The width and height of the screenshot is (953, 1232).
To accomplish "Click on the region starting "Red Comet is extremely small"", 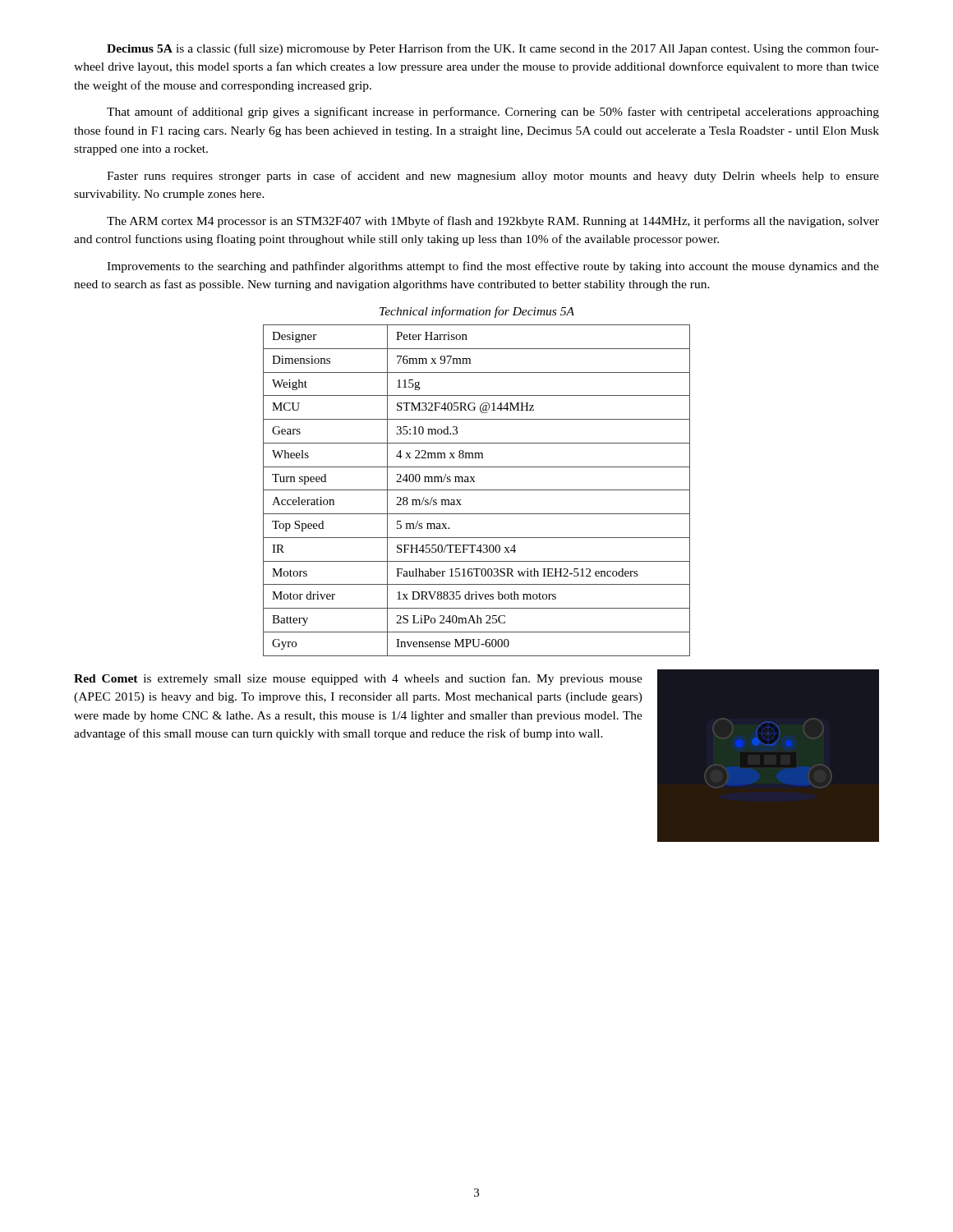I will point(358,706).
